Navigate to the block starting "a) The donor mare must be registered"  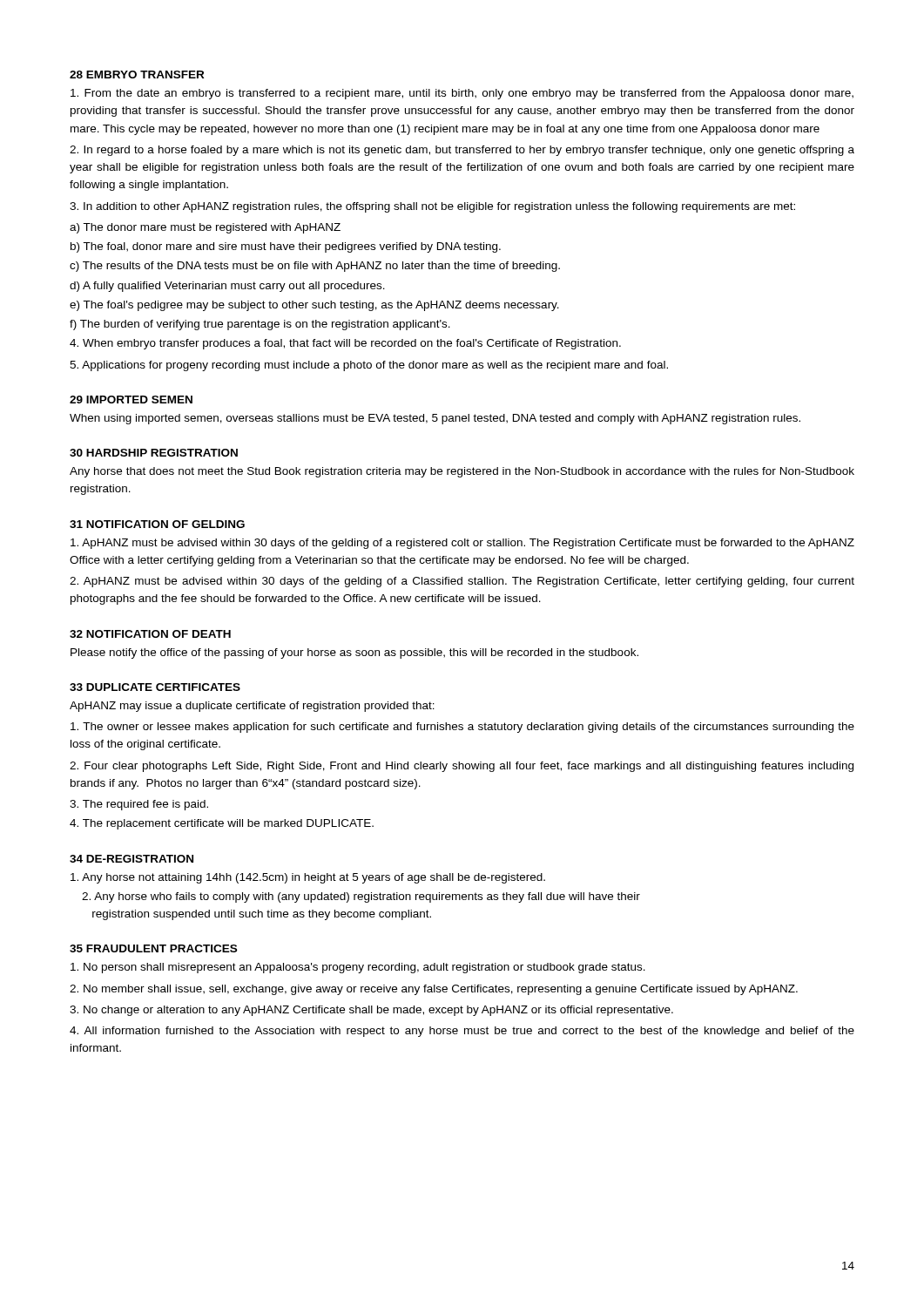pyautogui.click(x=205, y=227)
